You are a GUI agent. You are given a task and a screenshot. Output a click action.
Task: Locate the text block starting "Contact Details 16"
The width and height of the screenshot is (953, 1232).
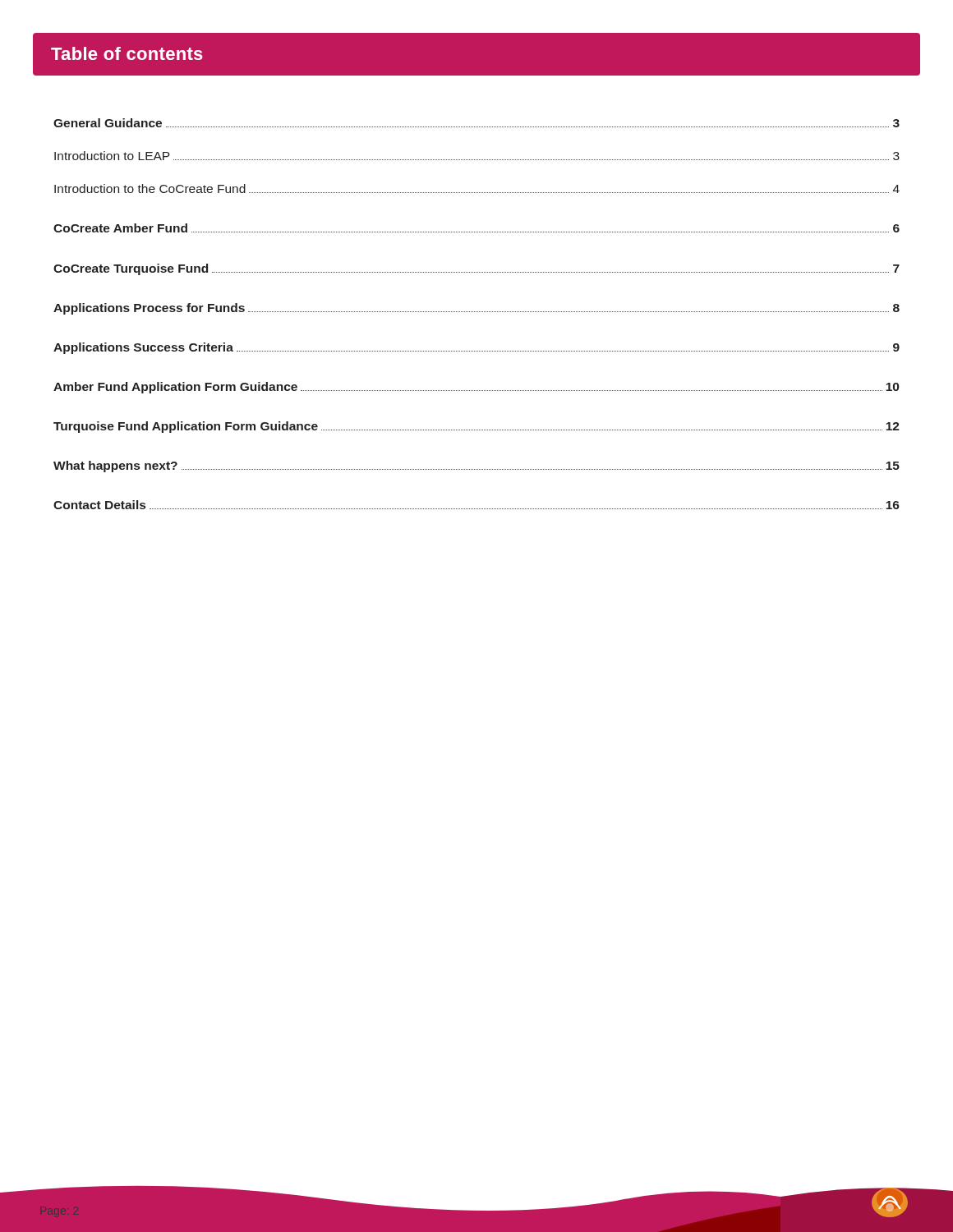[476, 505]
